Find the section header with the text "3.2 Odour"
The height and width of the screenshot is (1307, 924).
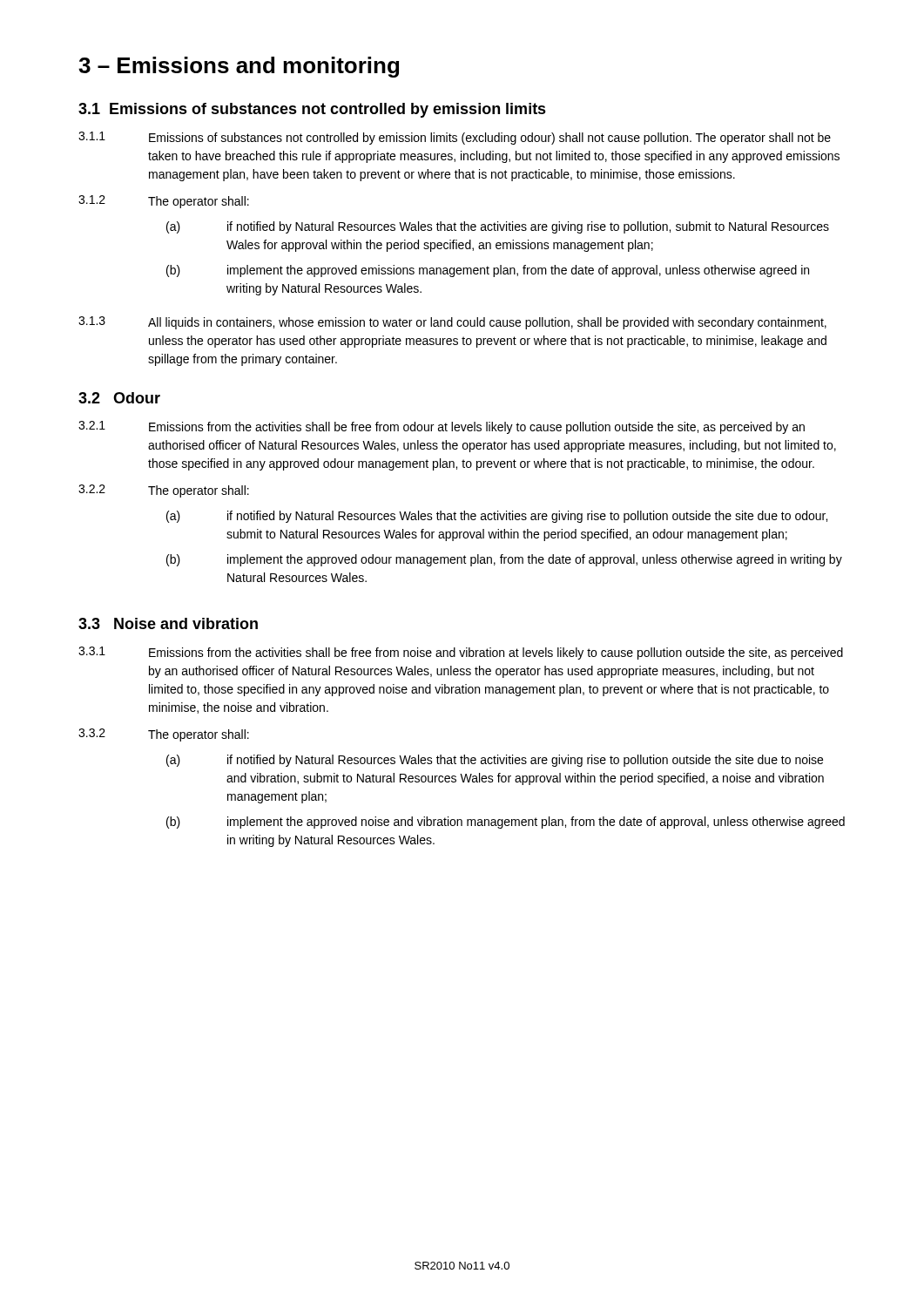pos(119,398)
